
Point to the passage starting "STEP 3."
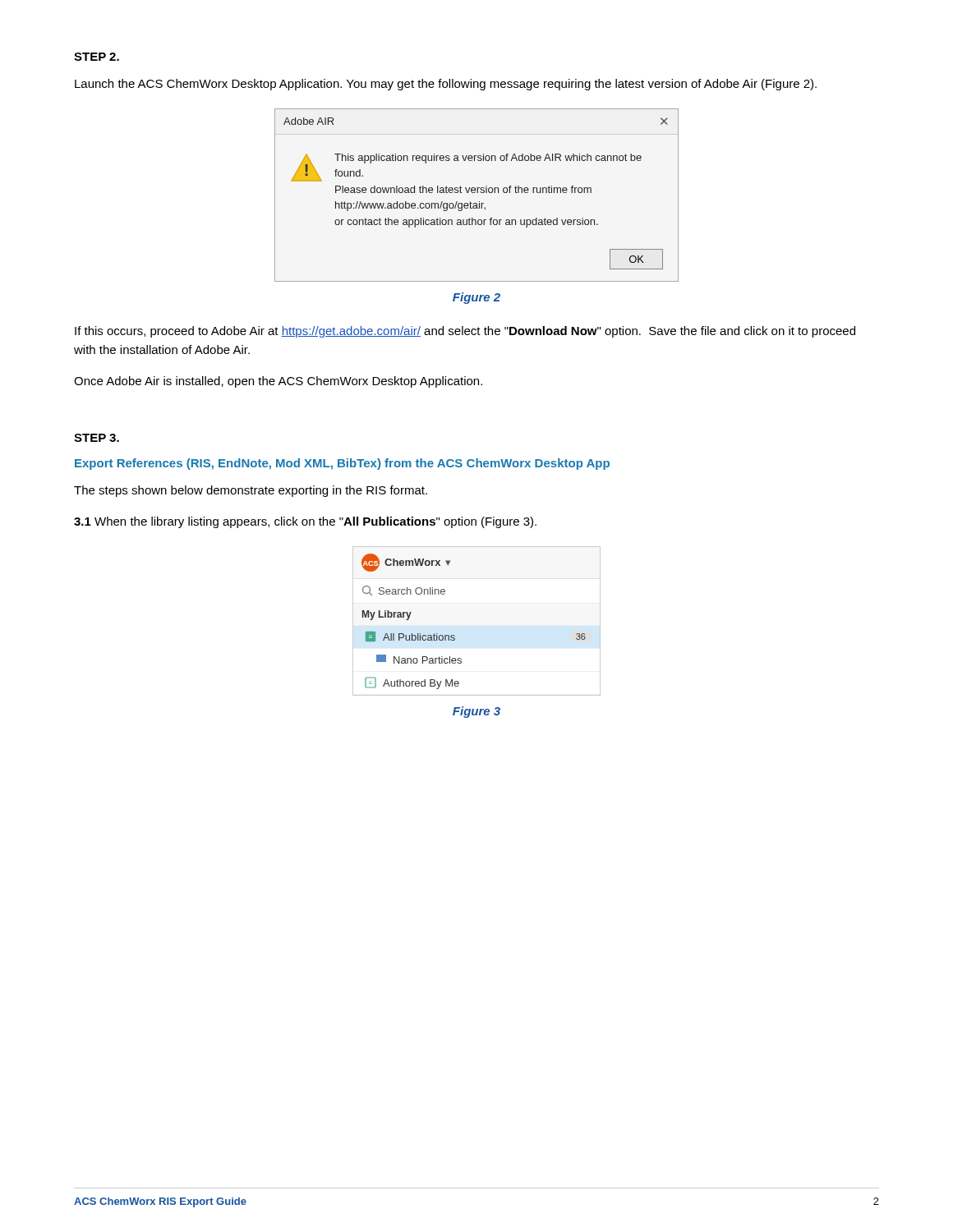(97, 437)
